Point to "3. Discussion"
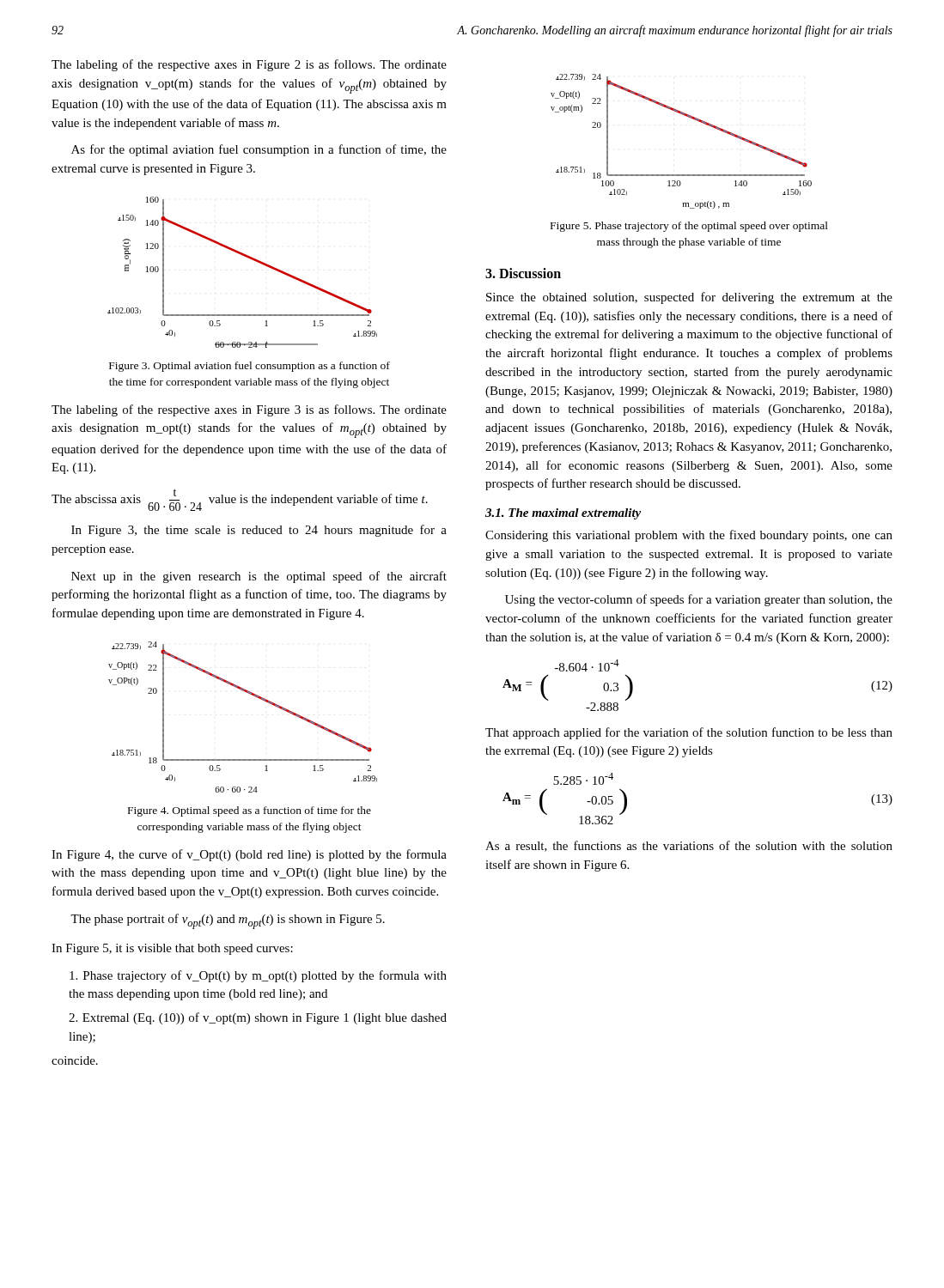Image resolution: width=944 pixels, height=1288 pixels. pos(523,273)
